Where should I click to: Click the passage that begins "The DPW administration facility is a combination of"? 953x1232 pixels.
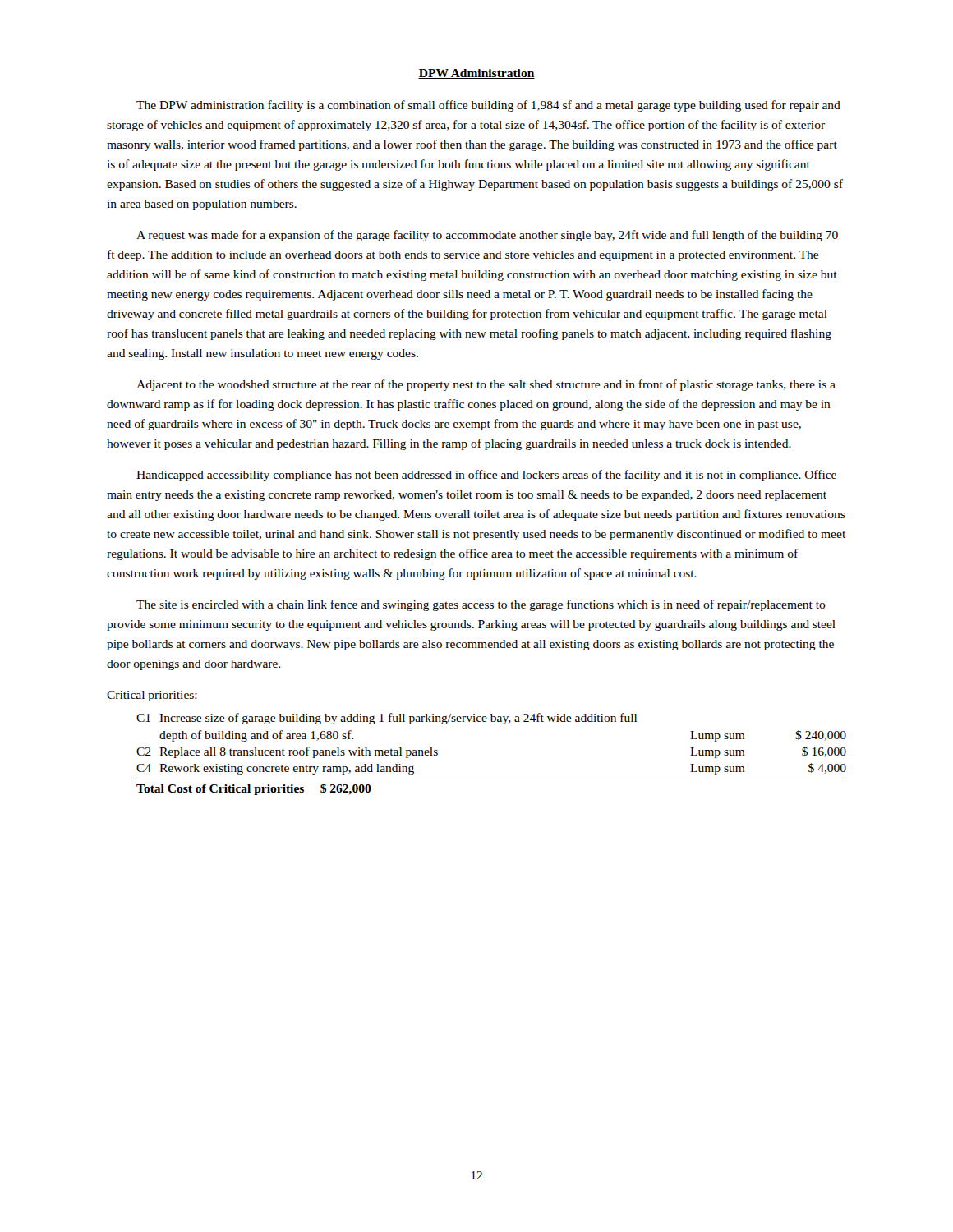click(475, 154)
